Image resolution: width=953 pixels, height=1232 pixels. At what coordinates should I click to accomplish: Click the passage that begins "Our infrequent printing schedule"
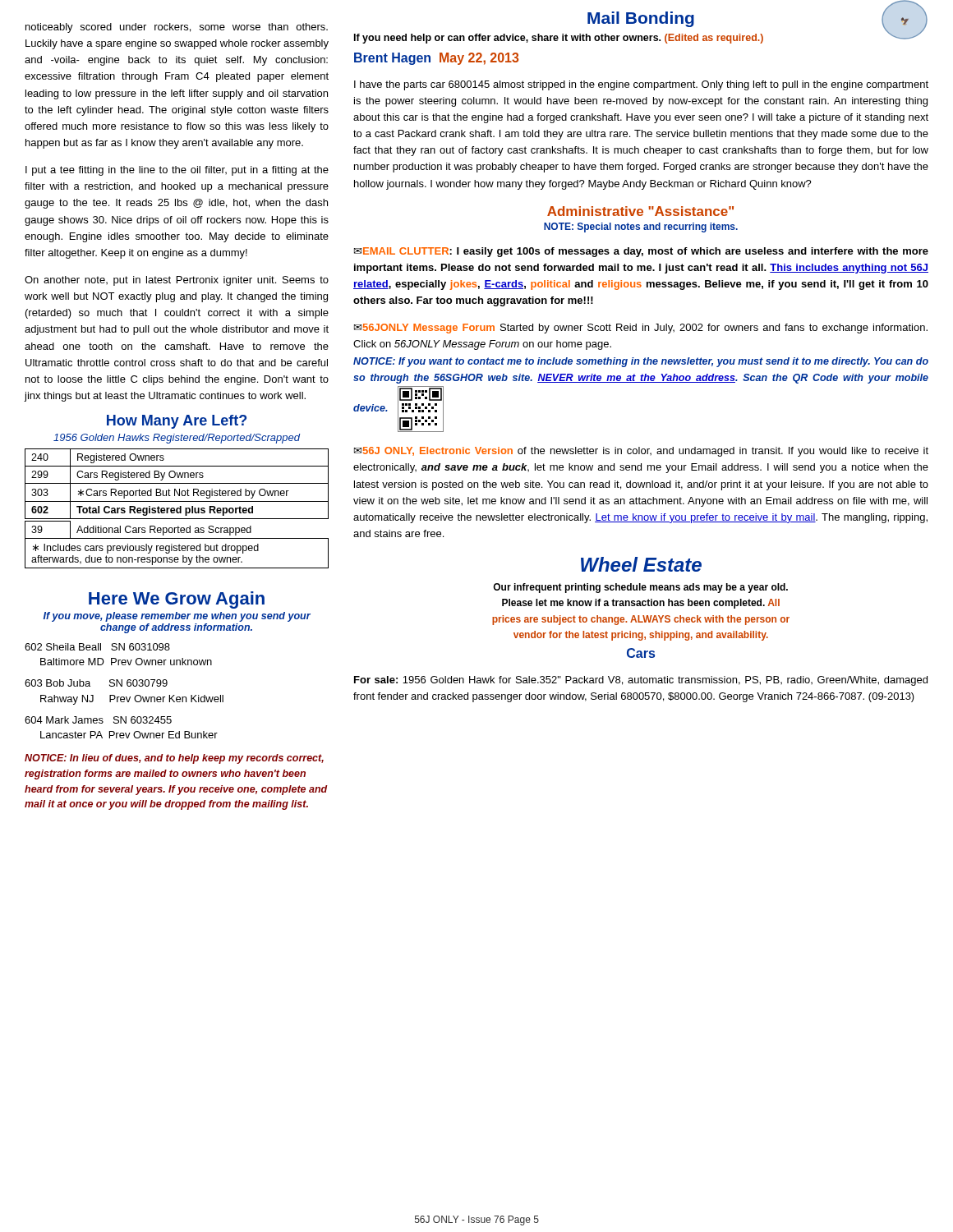tap(641, 612)
